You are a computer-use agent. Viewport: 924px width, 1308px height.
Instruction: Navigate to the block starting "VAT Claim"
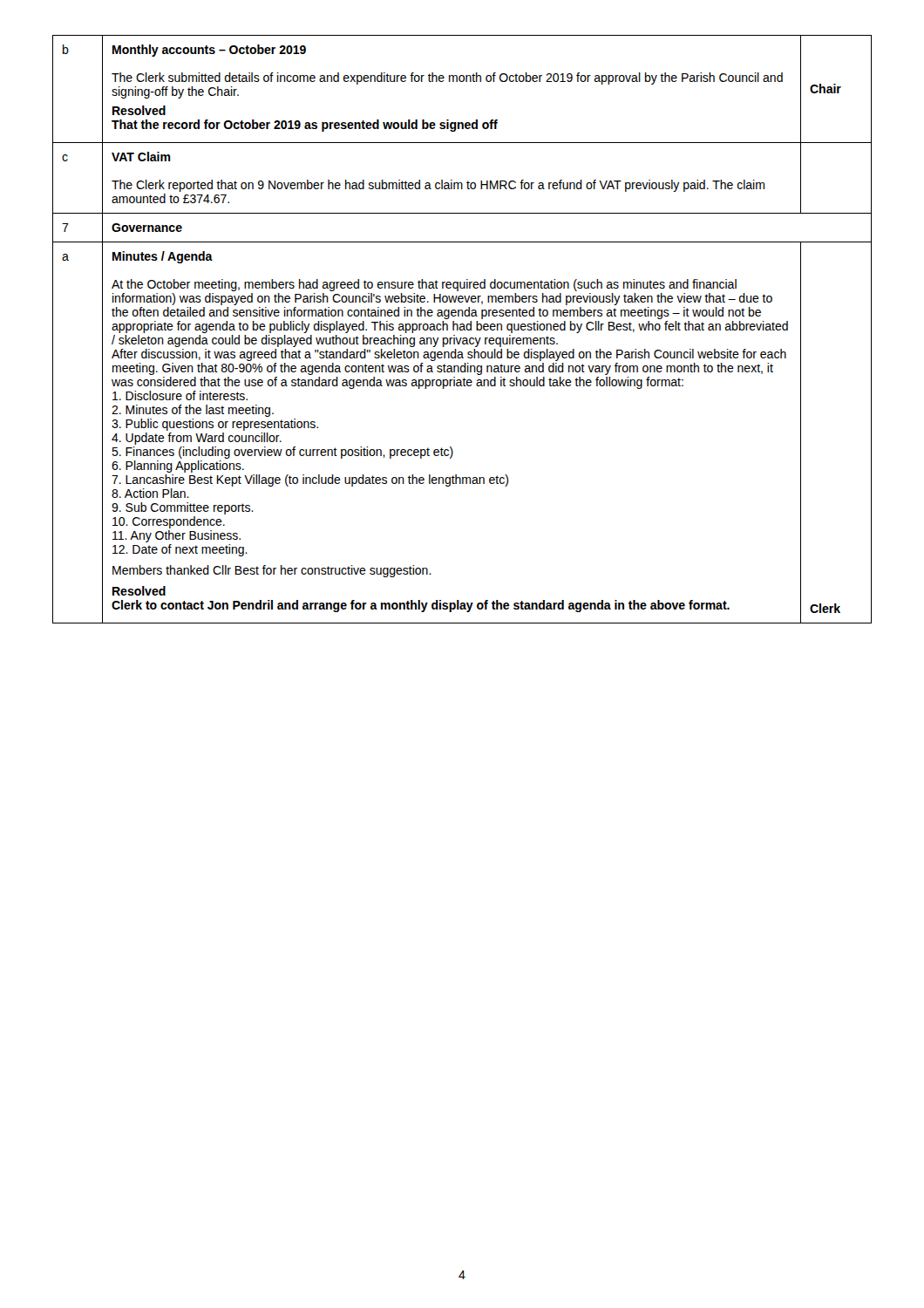(141, 157)
